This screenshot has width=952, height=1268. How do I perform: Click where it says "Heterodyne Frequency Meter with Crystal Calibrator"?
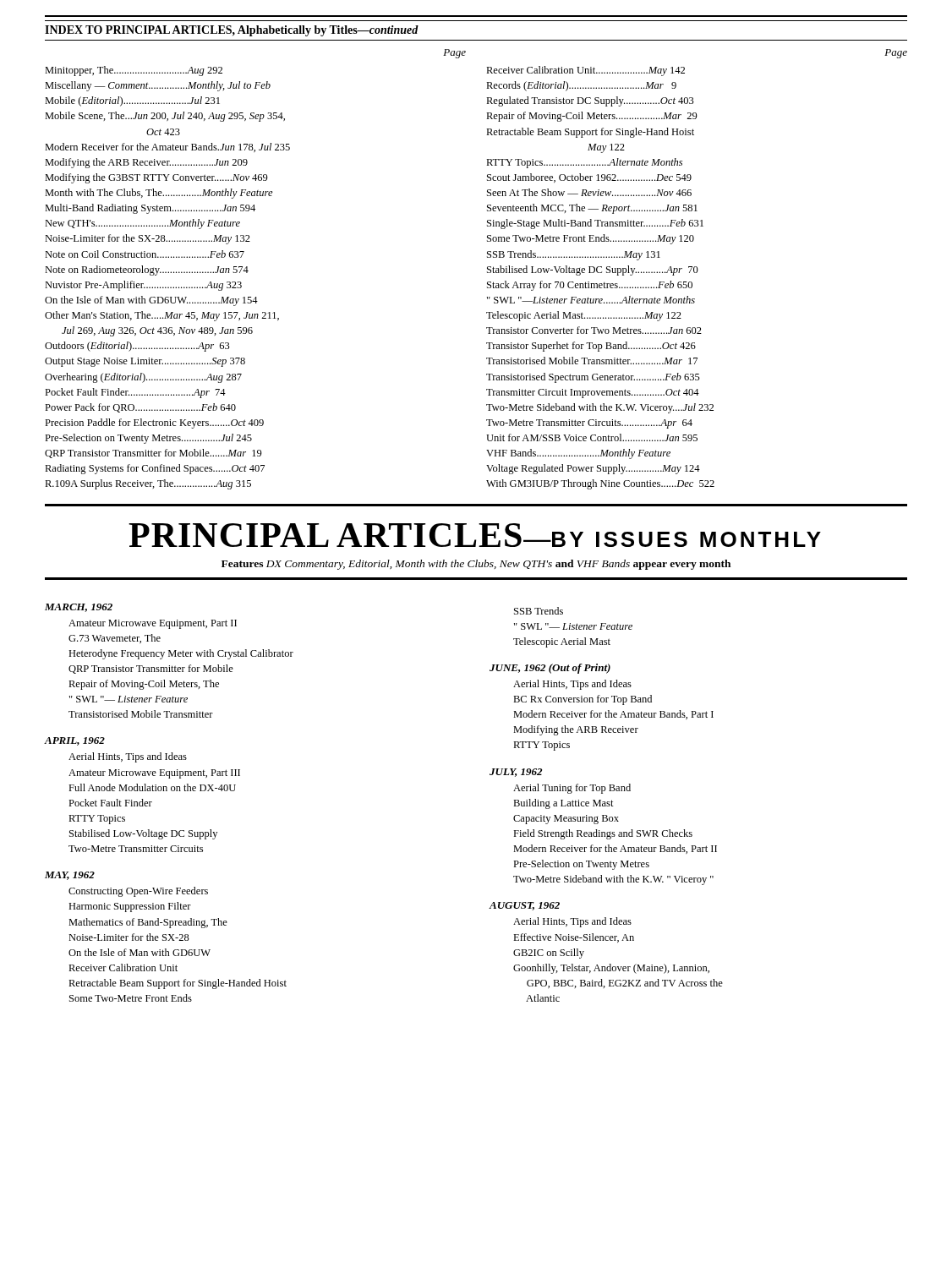181,653
